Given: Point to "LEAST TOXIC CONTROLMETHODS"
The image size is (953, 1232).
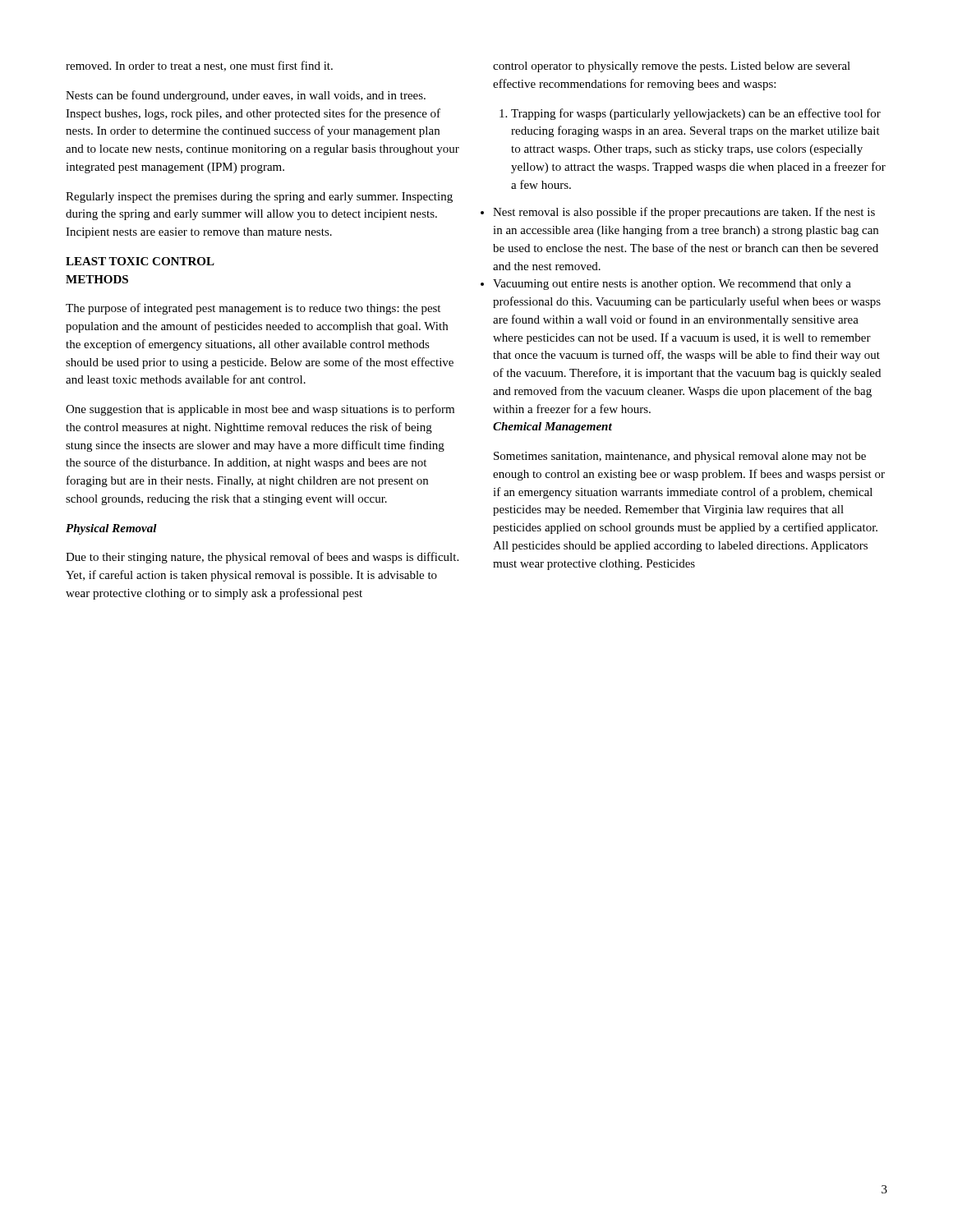Looking at the screenshot, I should pyautogui.click(x=140, y=261).
